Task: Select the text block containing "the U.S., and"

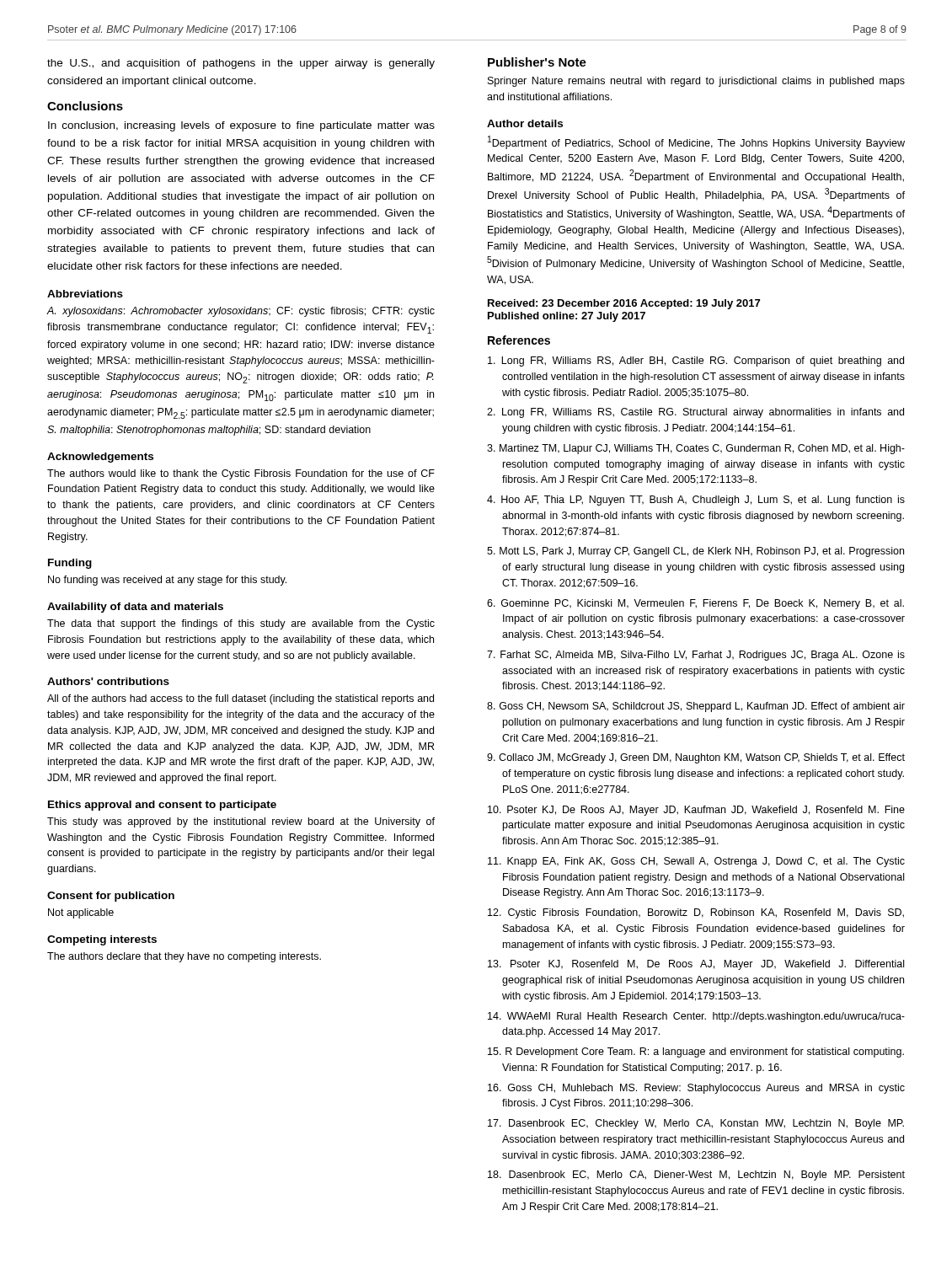Action: click(241, 72)
